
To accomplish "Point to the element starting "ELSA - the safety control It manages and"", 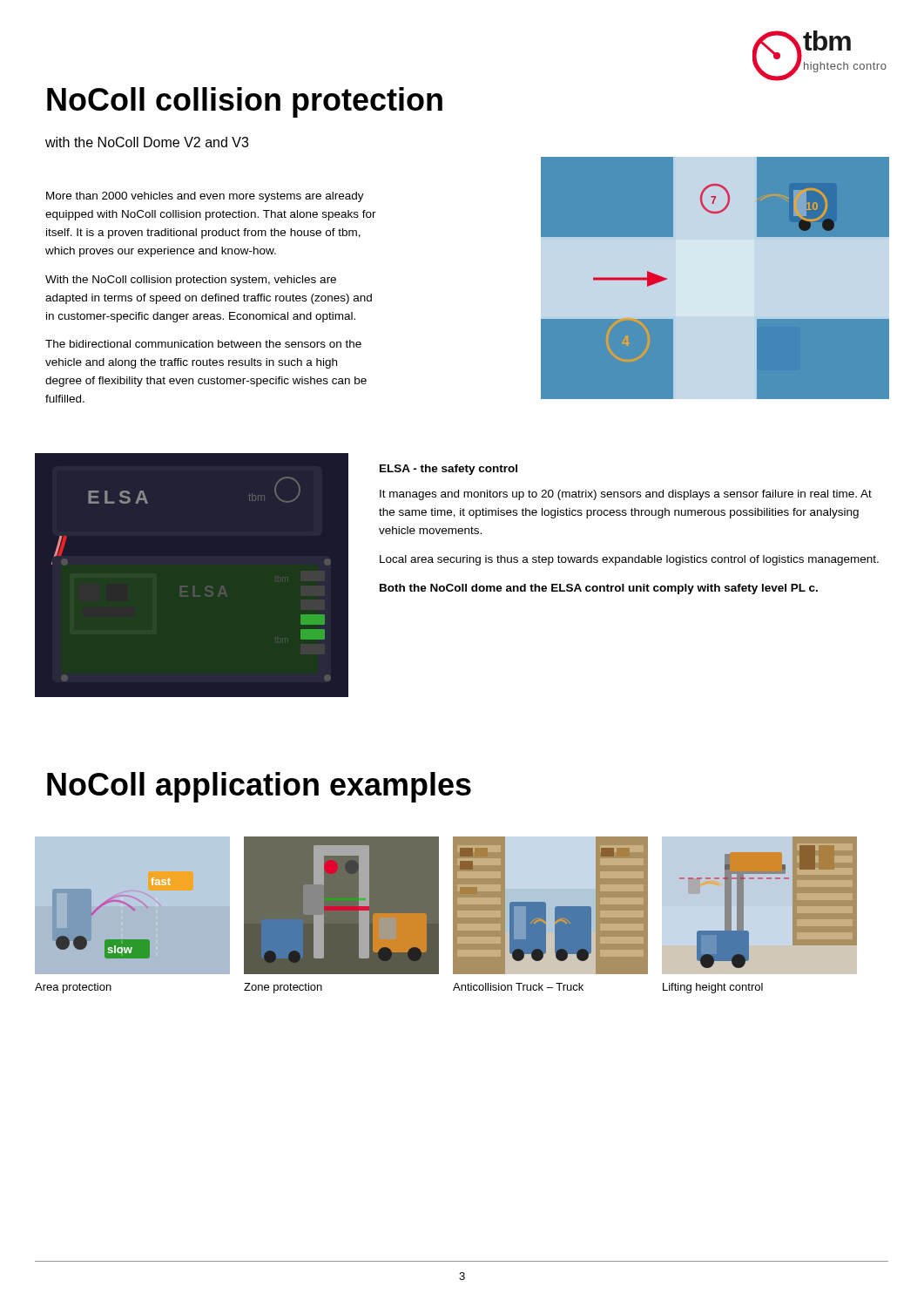I will (x=449, y=470).
